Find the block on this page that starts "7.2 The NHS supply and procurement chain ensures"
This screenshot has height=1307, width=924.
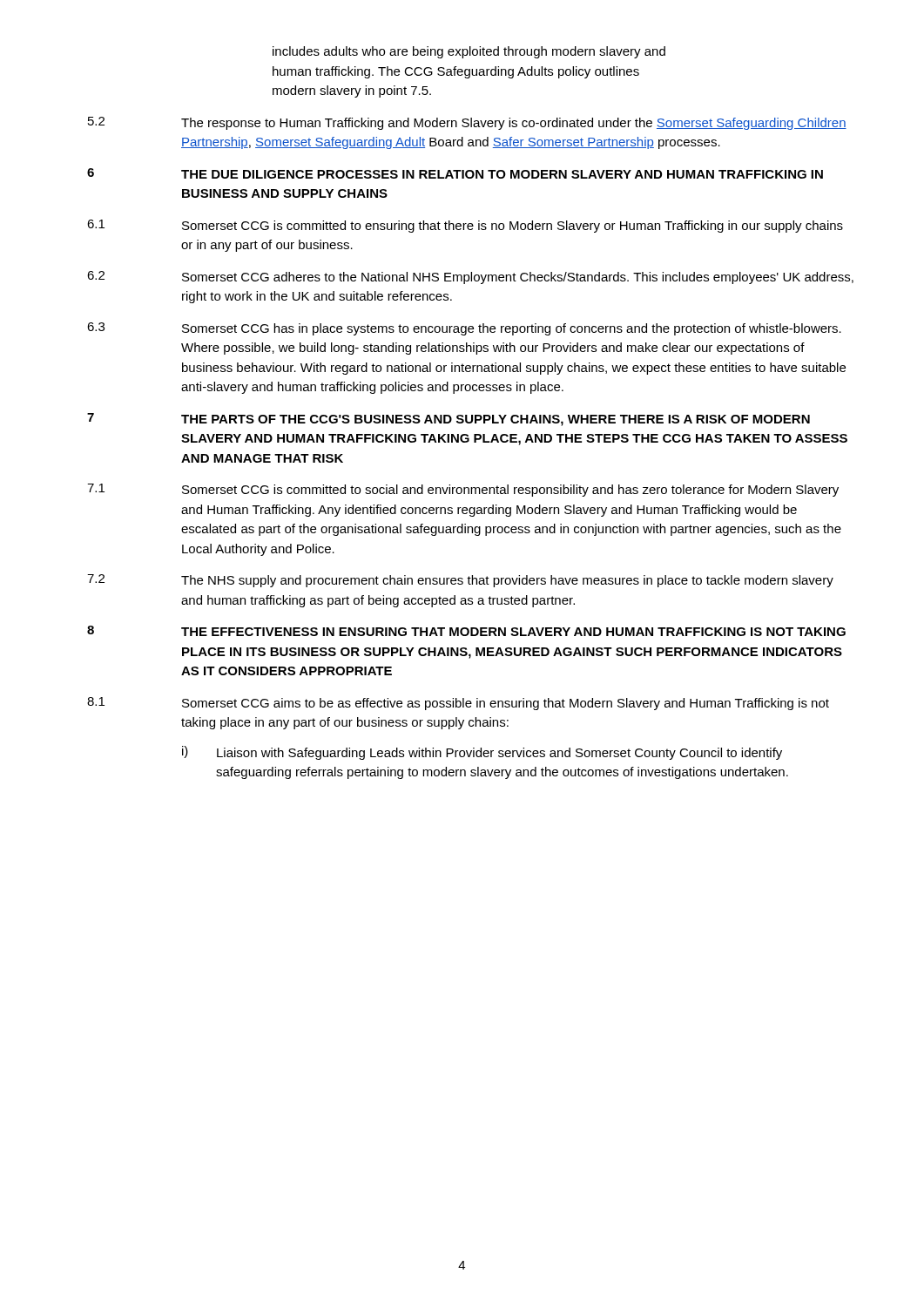point(471,590)
